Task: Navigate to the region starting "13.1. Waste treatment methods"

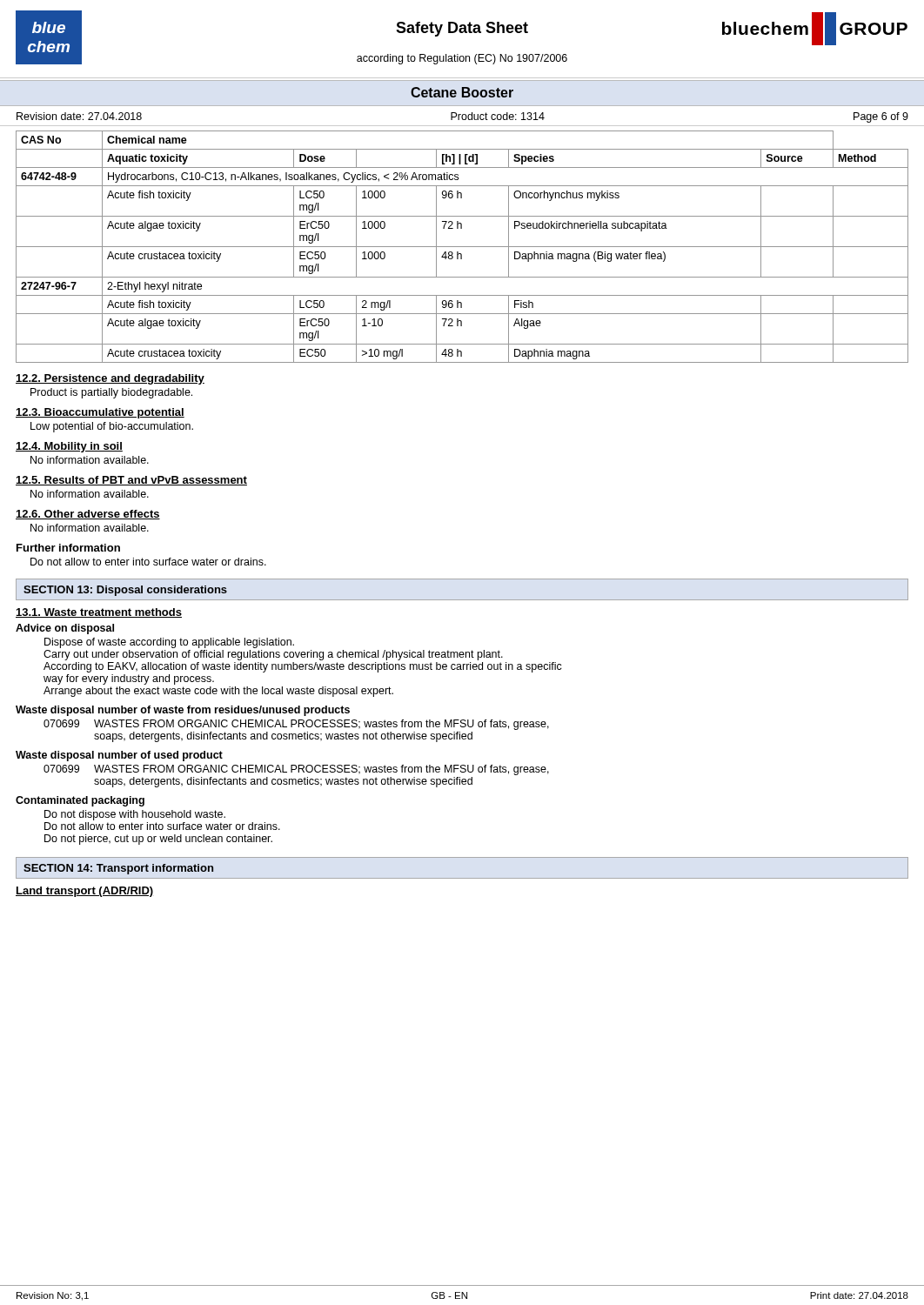Action: tap(99, 612)
